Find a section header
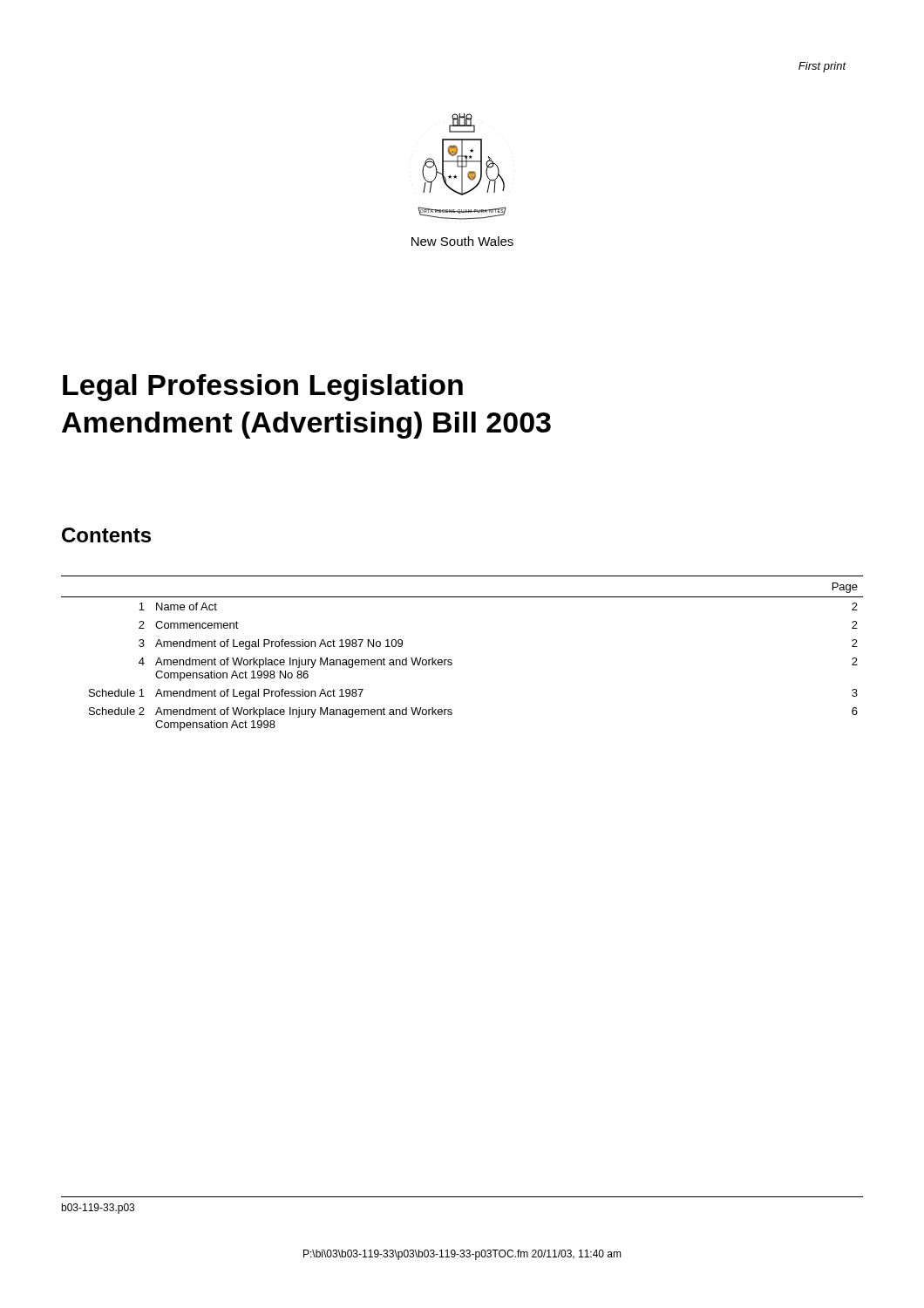Image resolution: width=924 pixels, height=1308 pixels. tap(106, 535)
